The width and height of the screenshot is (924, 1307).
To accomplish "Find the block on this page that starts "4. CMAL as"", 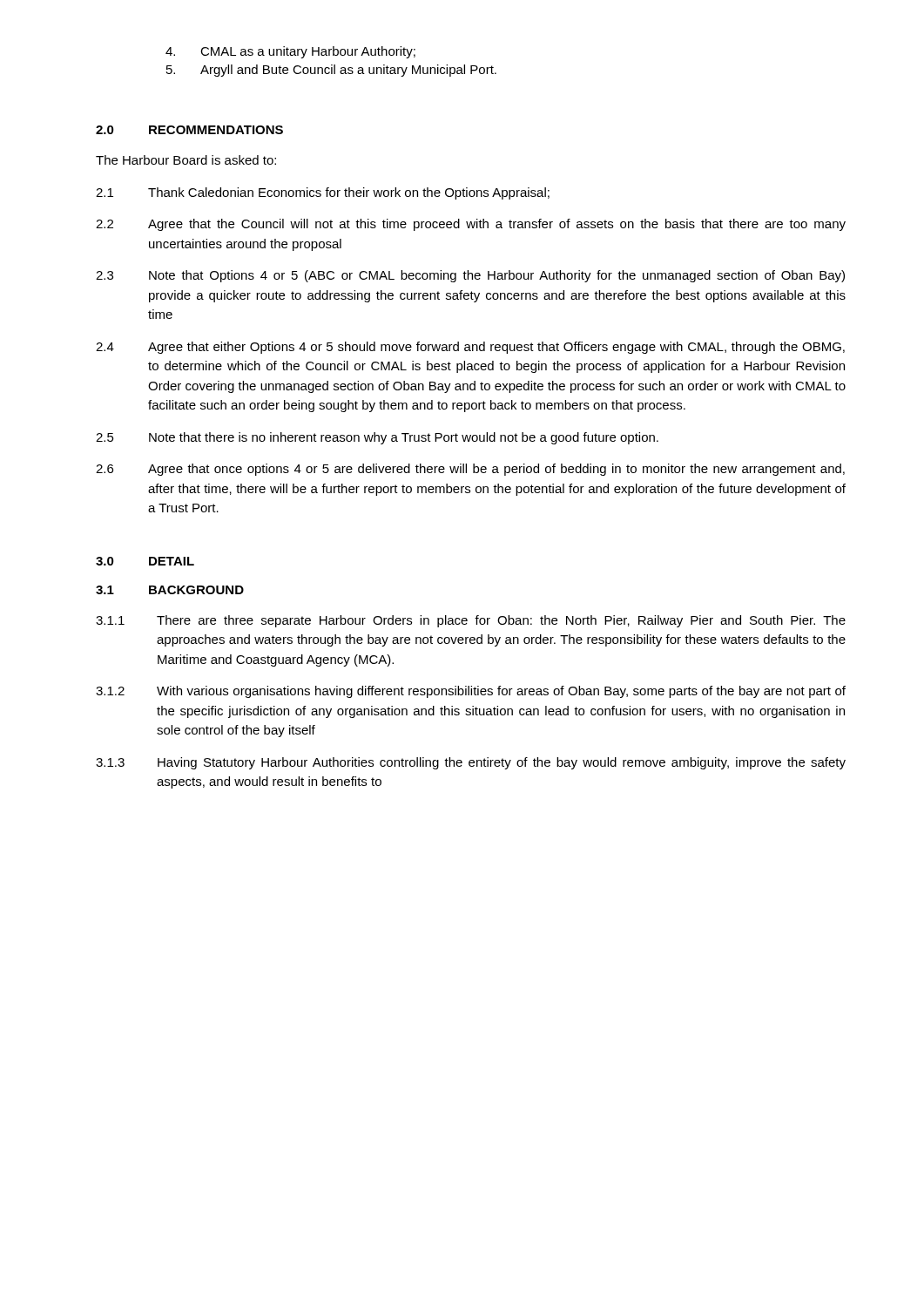I will coord(290,52).
